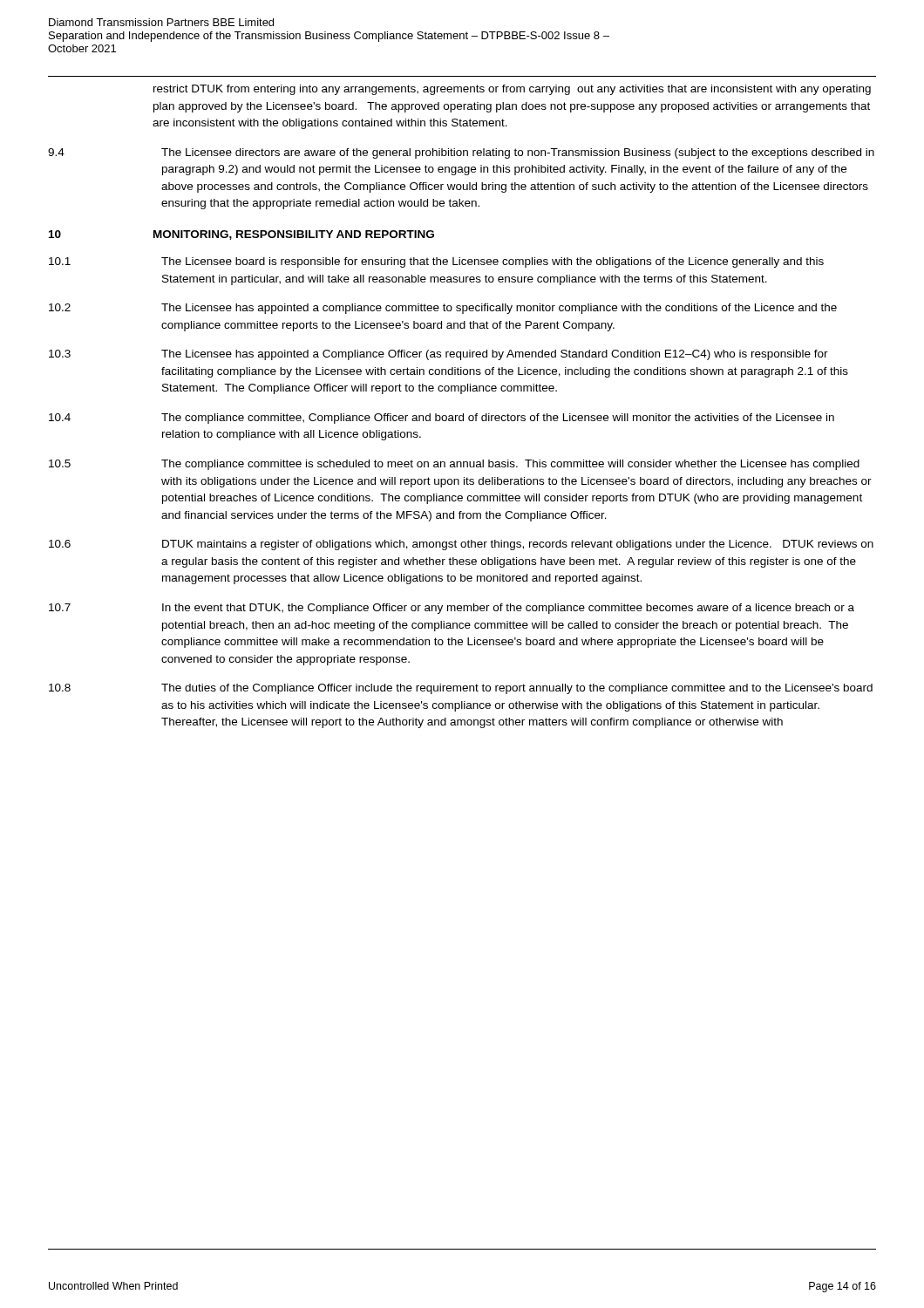Click the passage that begins "10.3 The Licensee has appointed a Compliance Officer"
This screenshot has height=1308, width=924.
pos(462,371)
